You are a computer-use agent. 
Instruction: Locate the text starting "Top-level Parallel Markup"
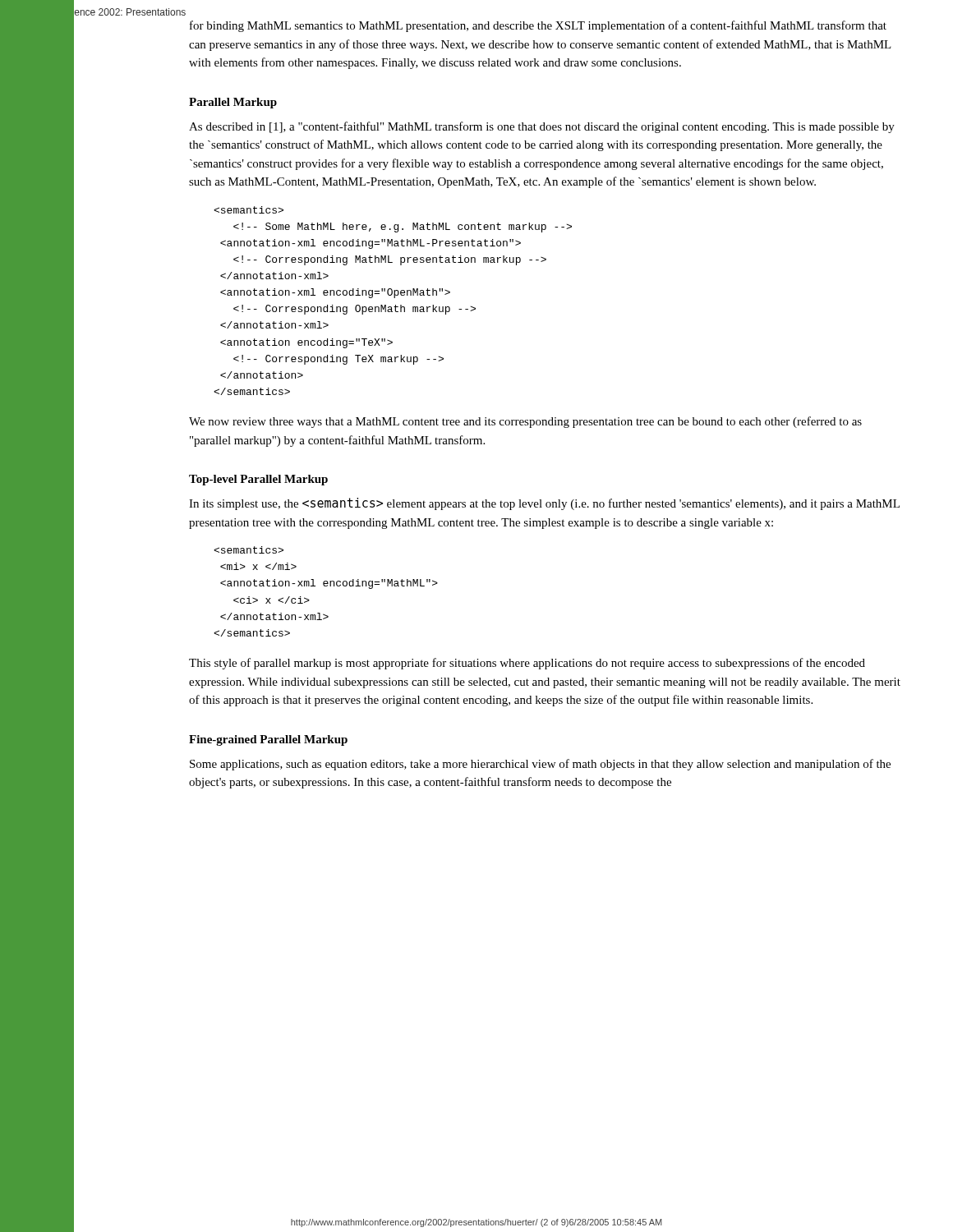259,479
